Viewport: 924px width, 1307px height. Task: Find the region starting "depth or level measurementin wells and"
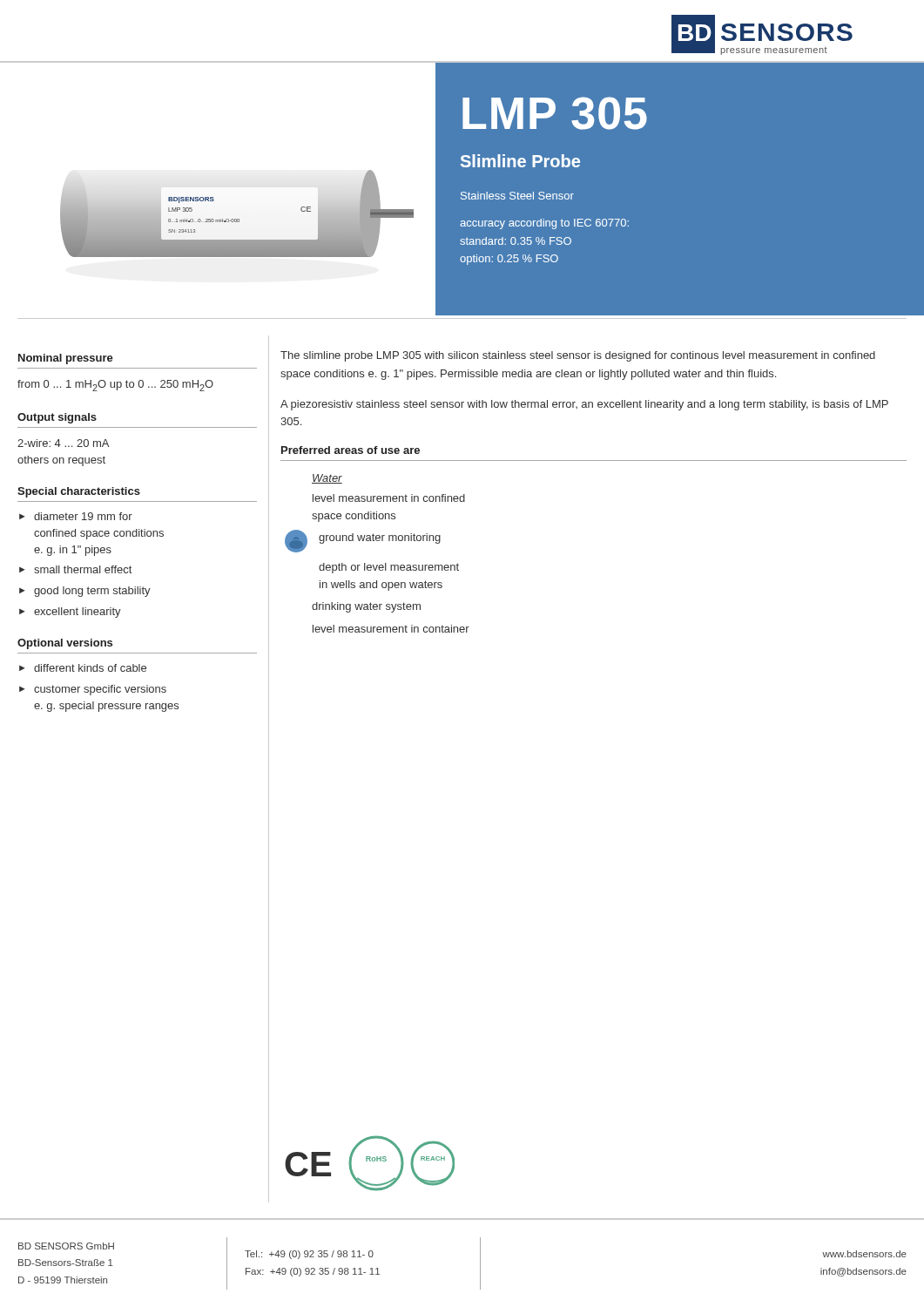click(385, 576)
